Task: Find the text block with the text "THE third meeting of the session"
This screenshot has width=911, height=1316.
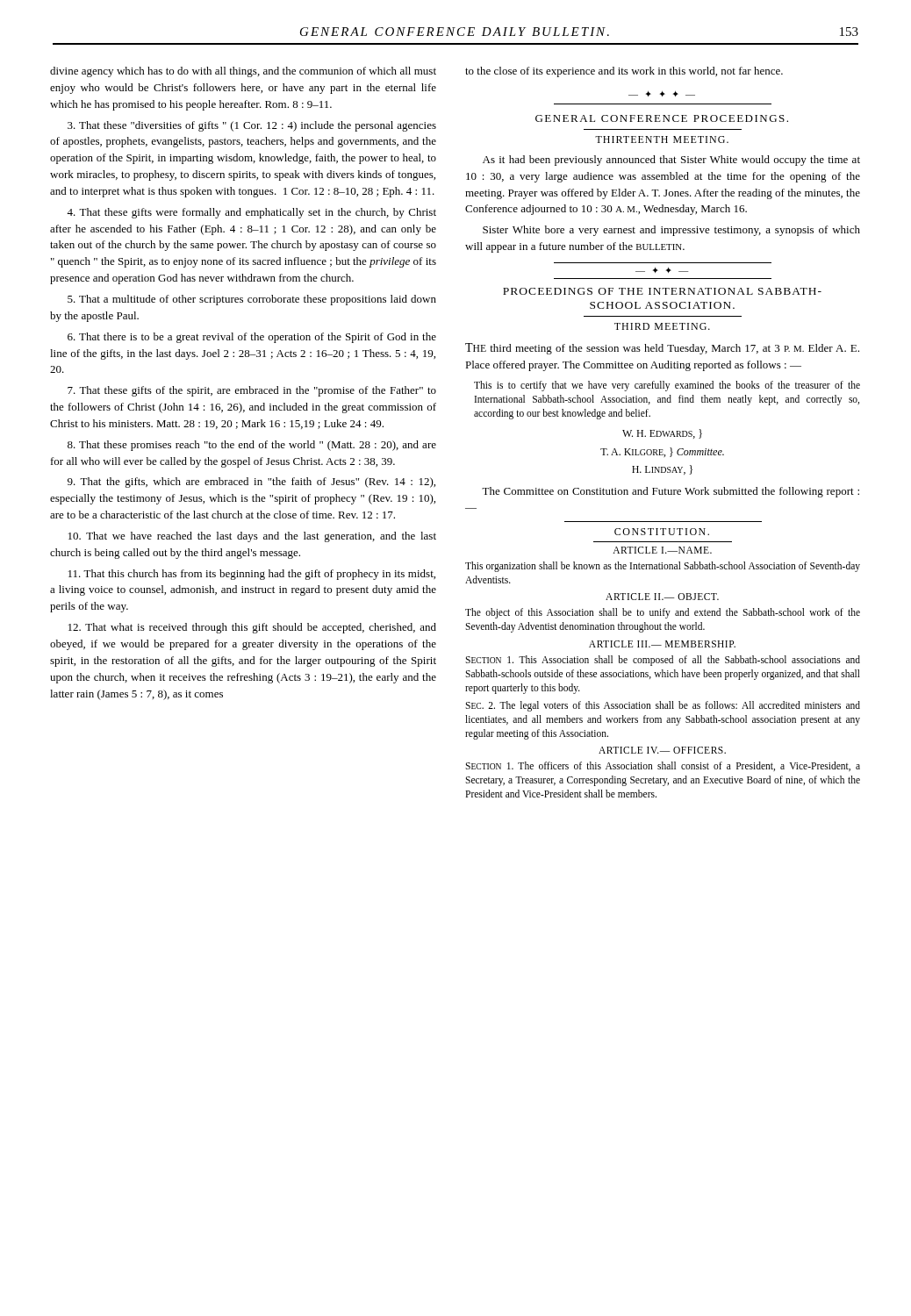Action: pyautogui.click(x=663, y=357)
